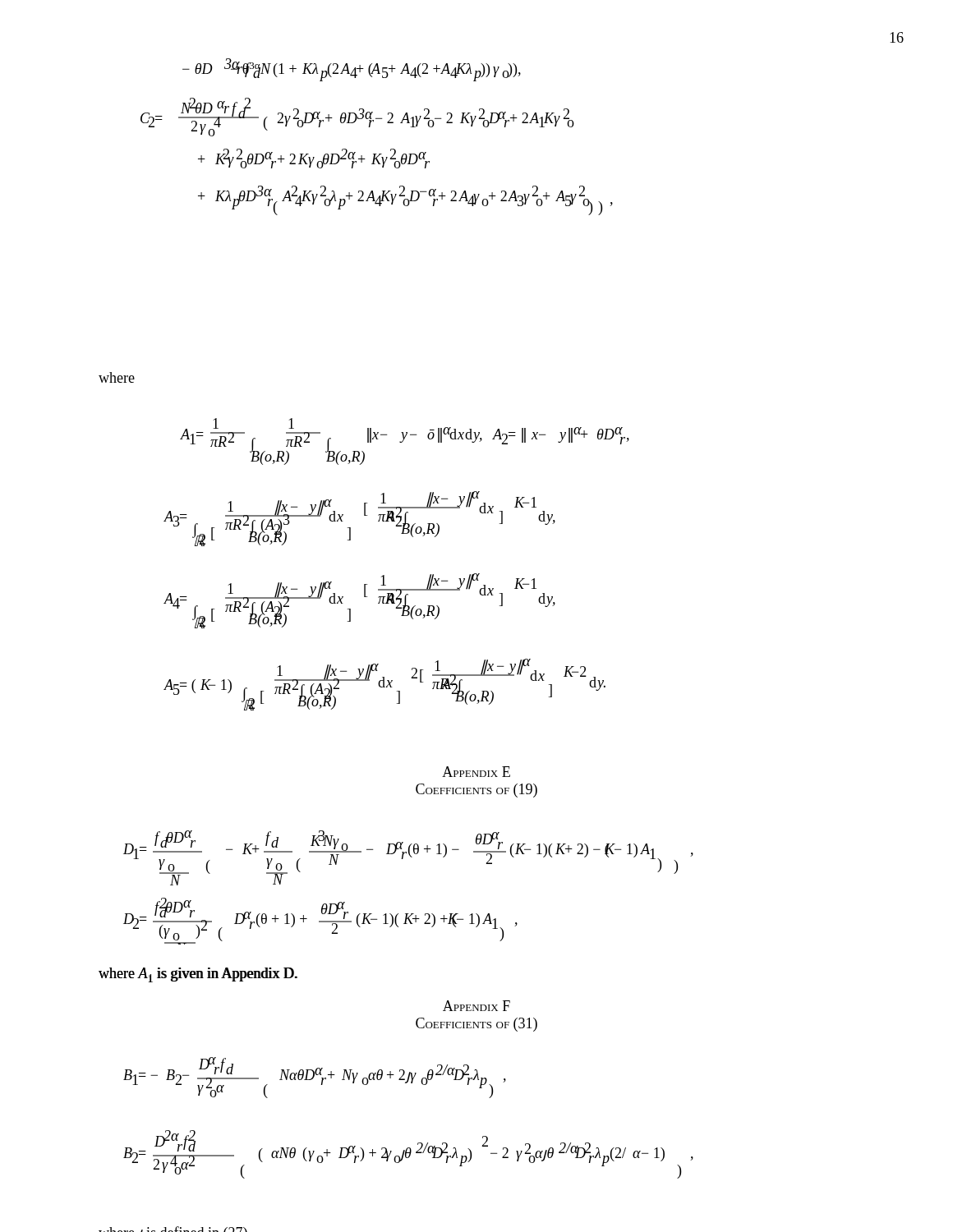Screen dimensions: 1232x953
Task: Click where it says "Appendix E Coefficients of (19)"
Action: click(476, 781)
